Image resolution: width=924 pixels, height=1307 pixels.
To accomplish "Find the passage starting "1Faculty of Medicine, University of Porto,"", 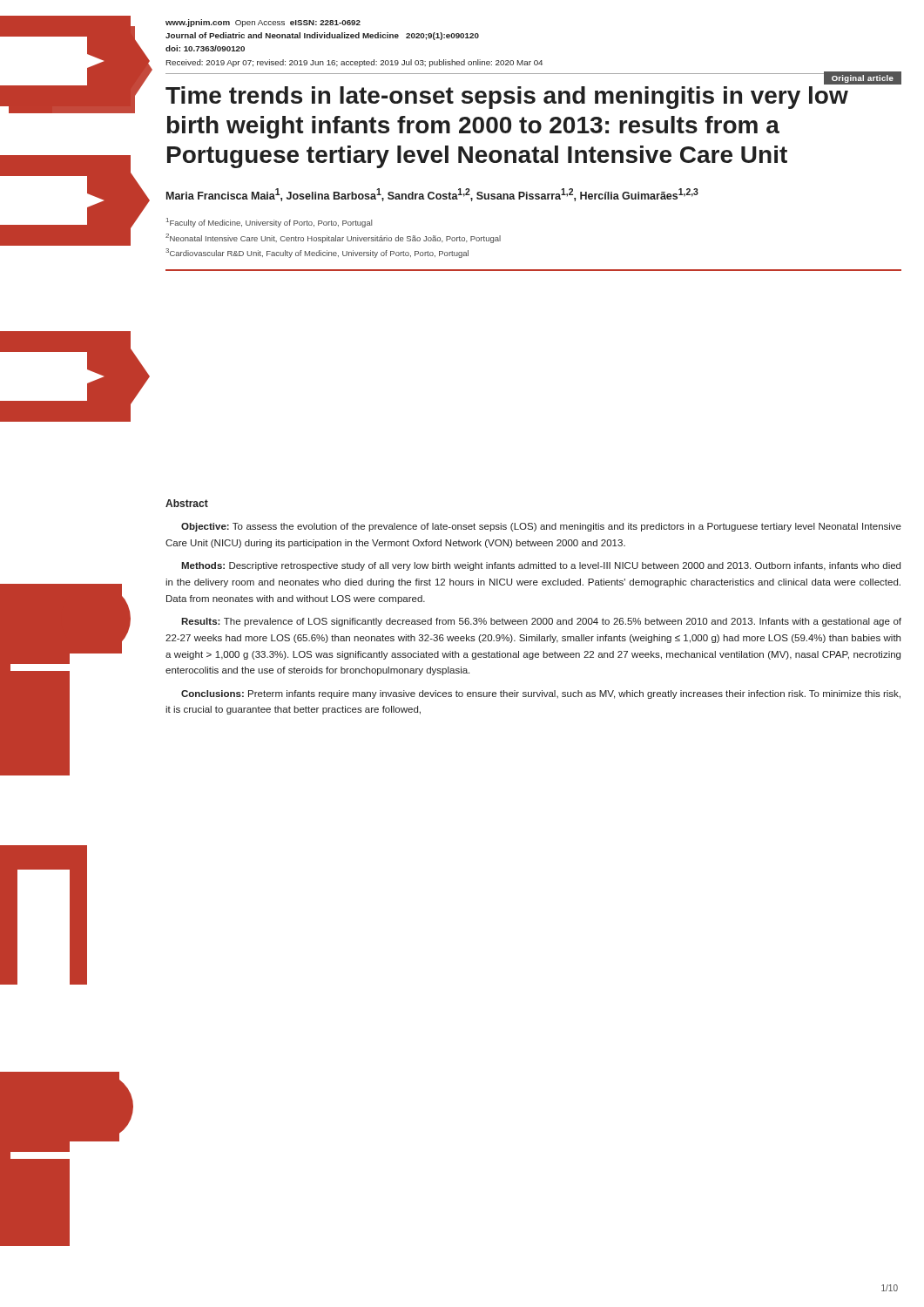I will [333, 237].
